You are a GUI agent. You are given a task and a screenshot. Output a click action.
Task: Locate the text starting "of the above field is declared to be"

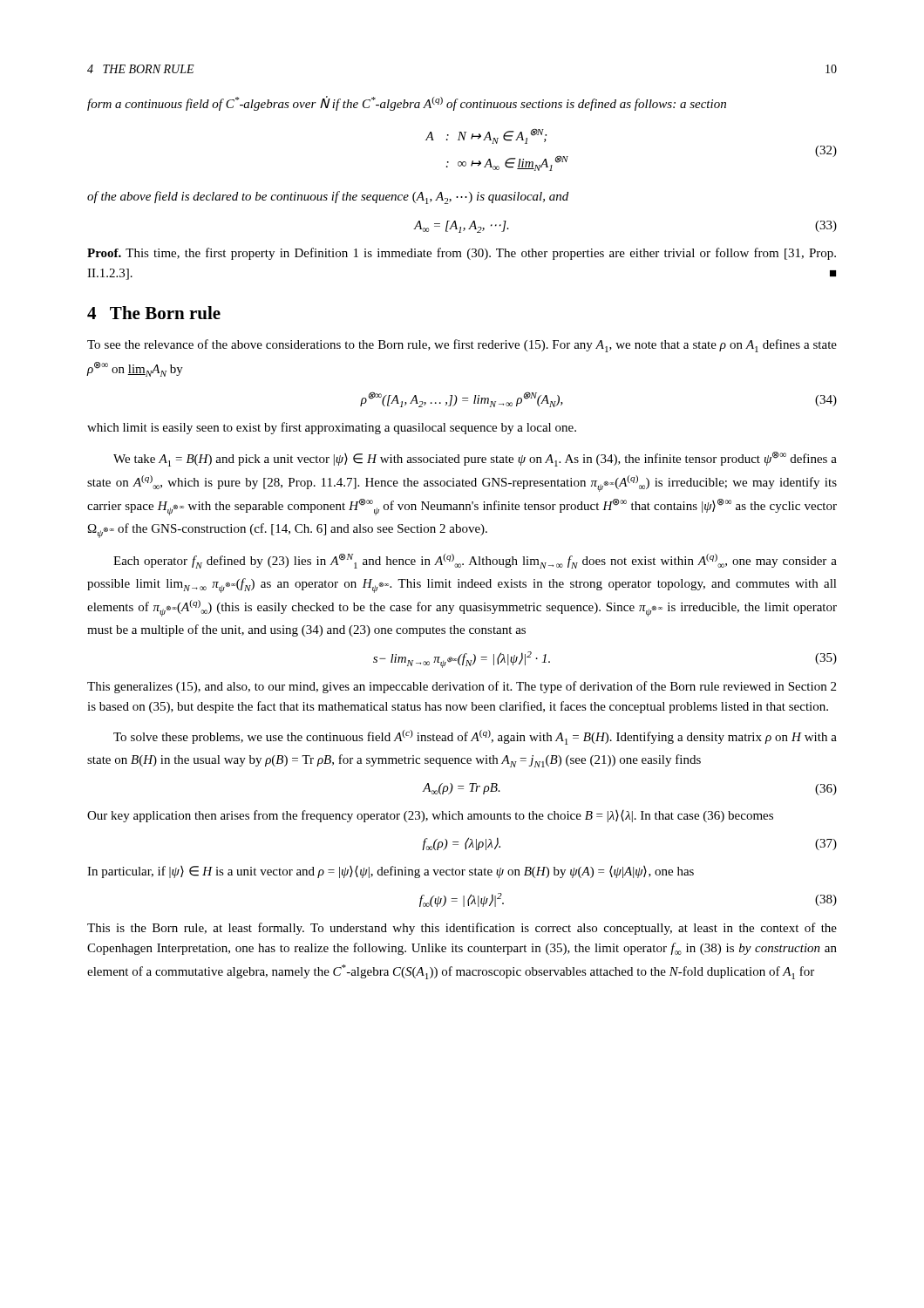462,197
